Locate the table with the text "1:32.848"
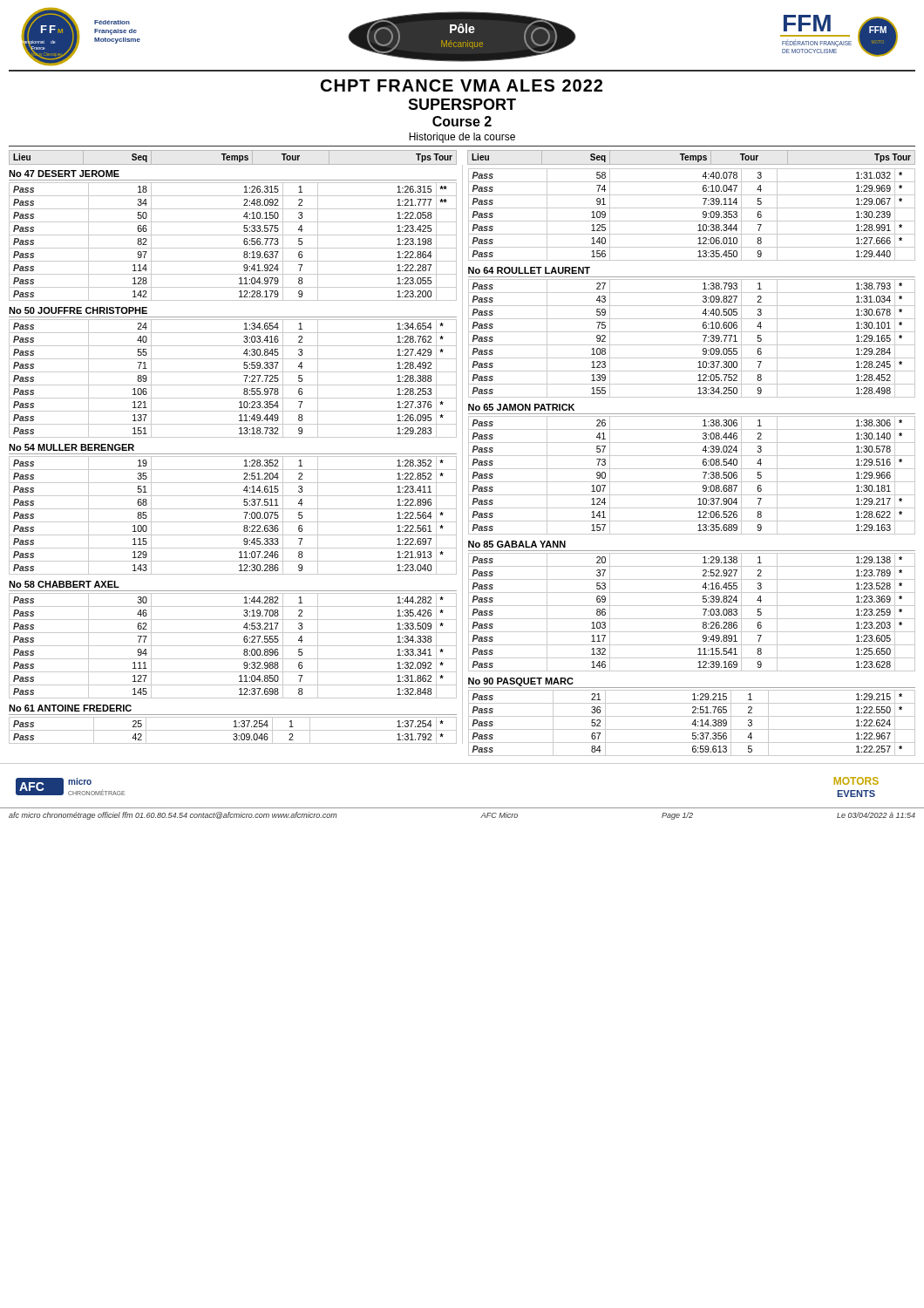The width and height of the screenshot is (924, 1308). (233, 646)
